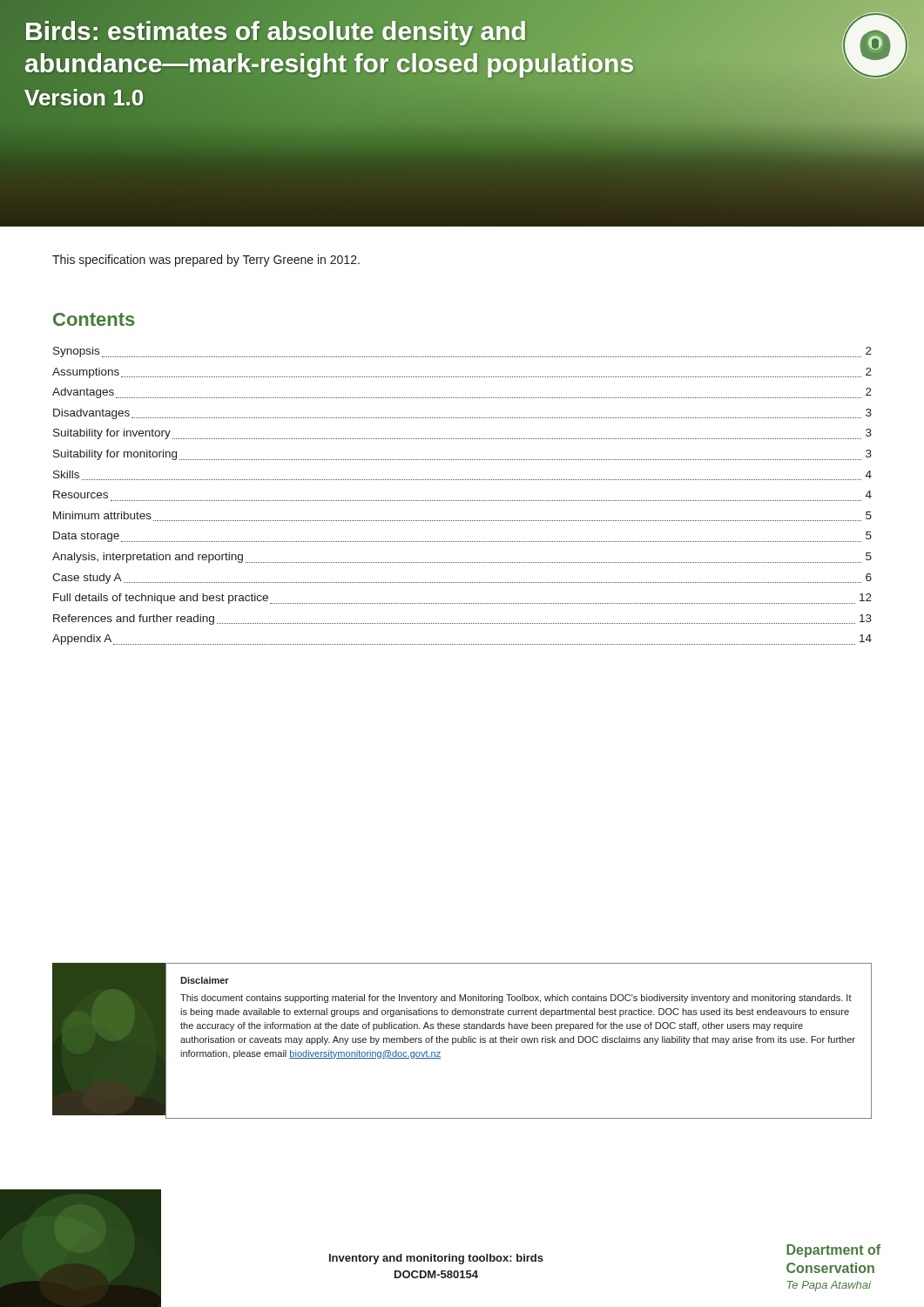This screenshot has height=1307, width=924.
Task: Locate the region starting "Synopsis 2"
Action: click(x=462, y=351)
